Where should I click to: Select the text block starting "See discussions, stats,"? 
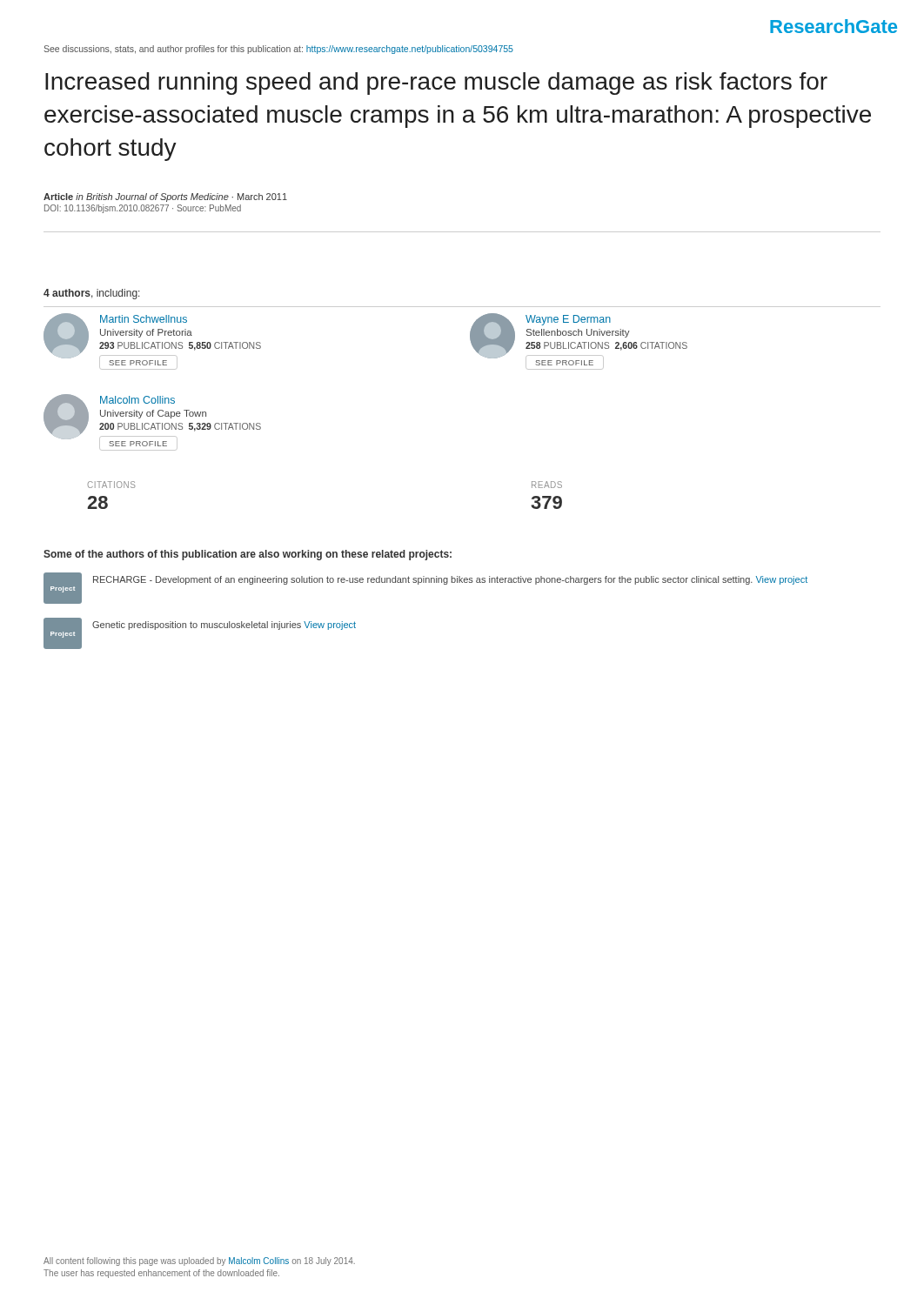278,49
